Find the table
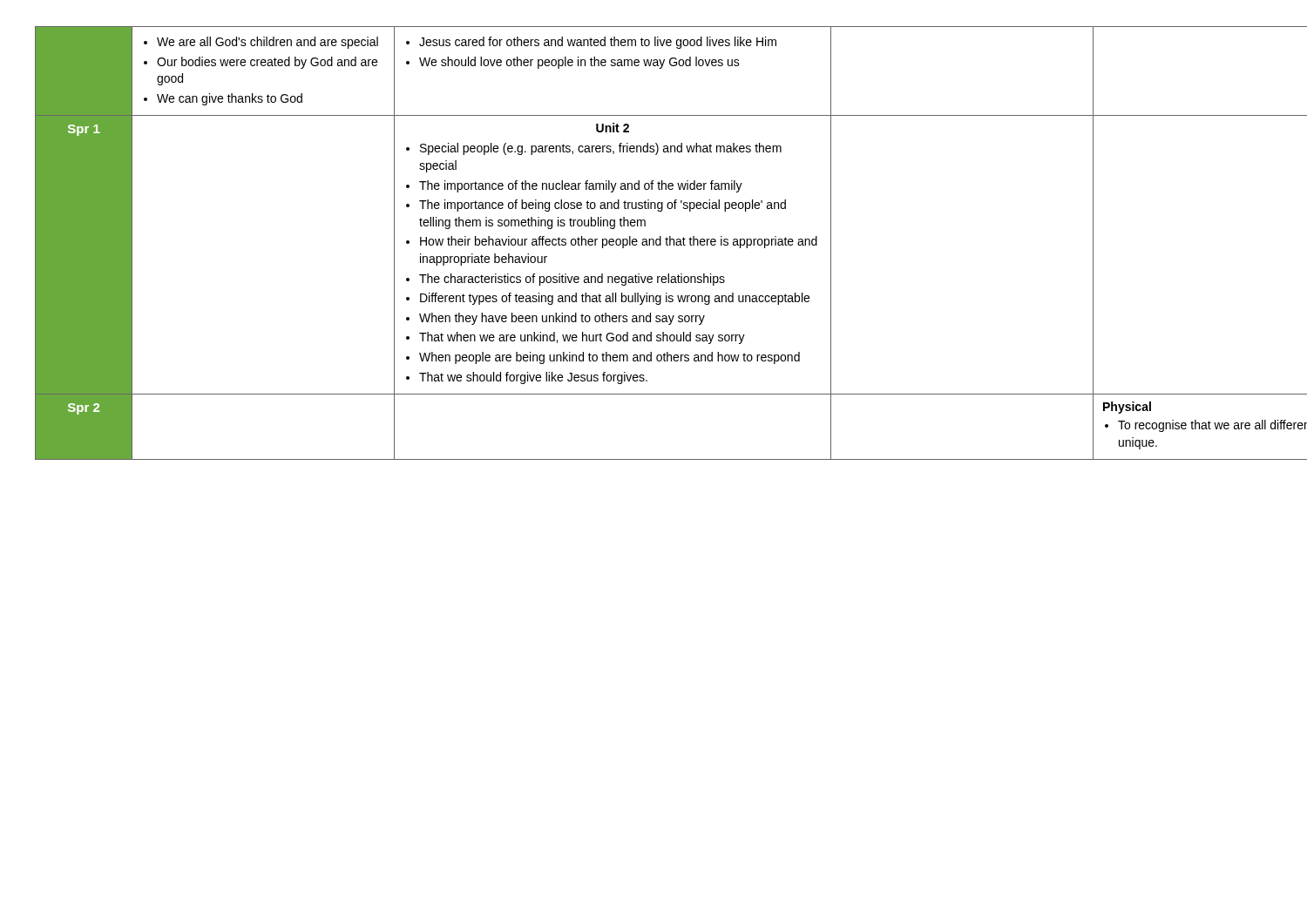The height and width of the screenshot is (924, 1307). pos(654,243)
